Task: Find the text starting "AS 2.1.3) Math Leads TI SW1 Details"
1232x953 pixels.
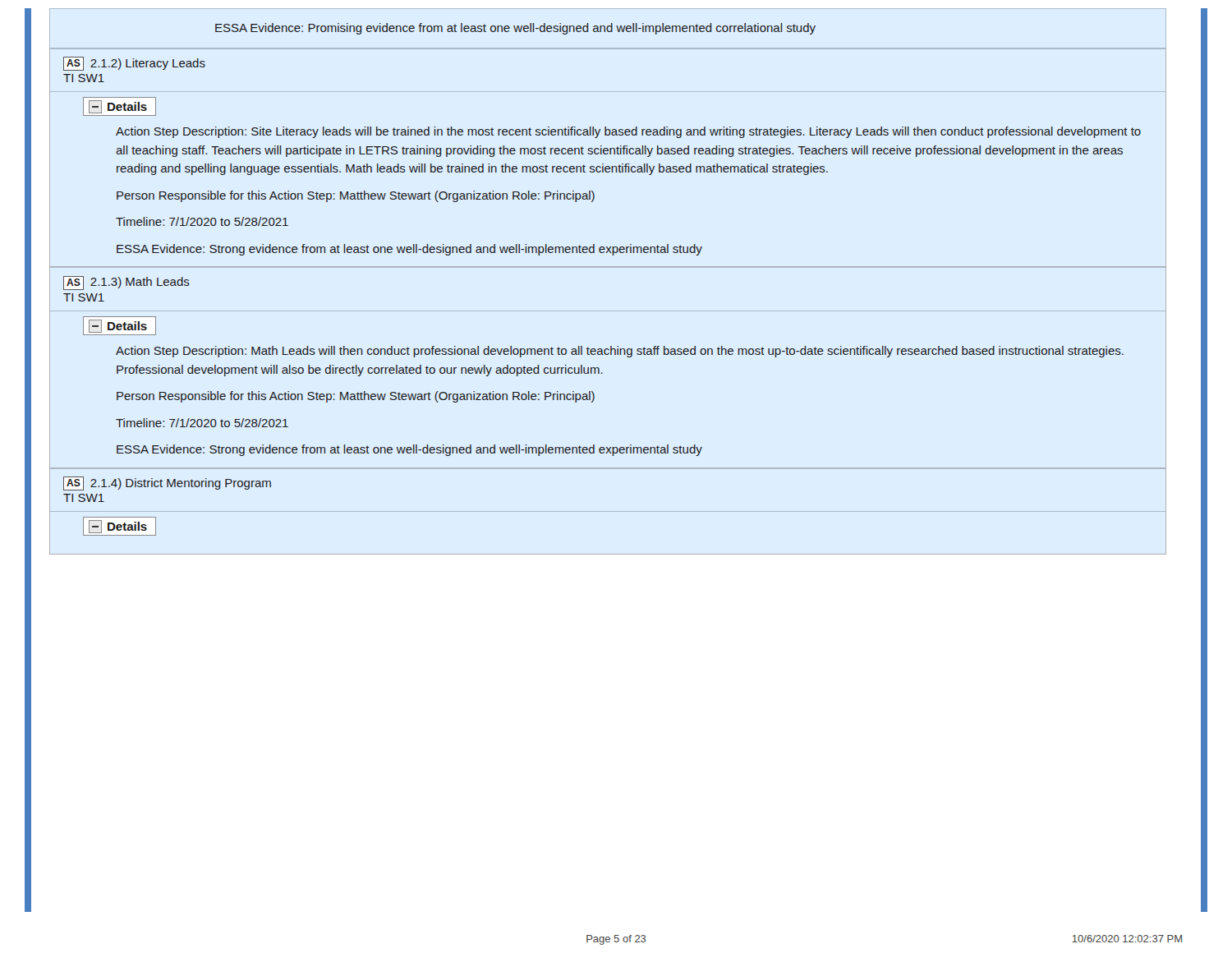Action: tap(608, 368)
